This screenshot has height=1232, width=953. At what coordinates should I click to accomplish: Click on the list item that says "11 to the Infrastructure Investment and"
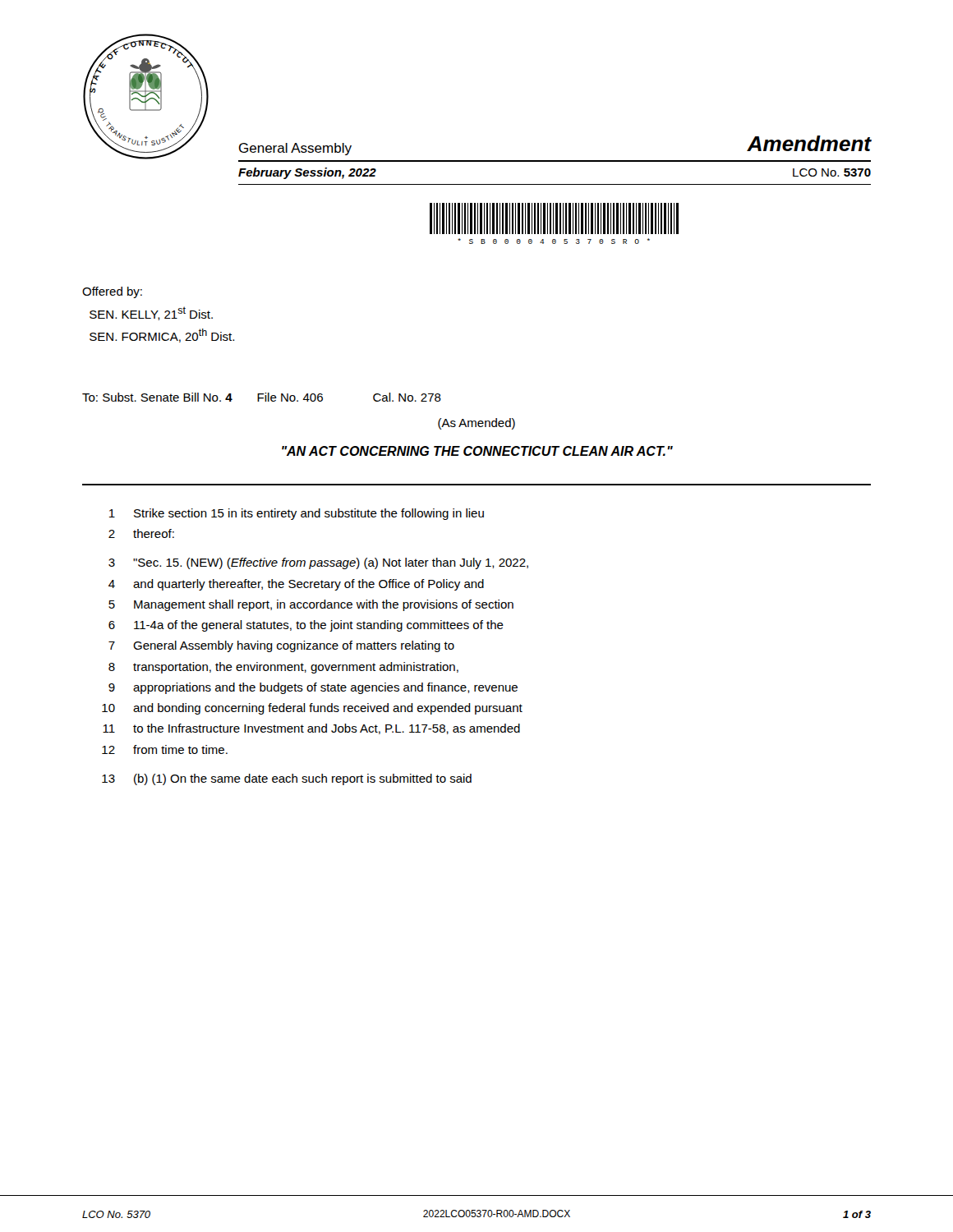pyautogui.click(x=476, y=729)
